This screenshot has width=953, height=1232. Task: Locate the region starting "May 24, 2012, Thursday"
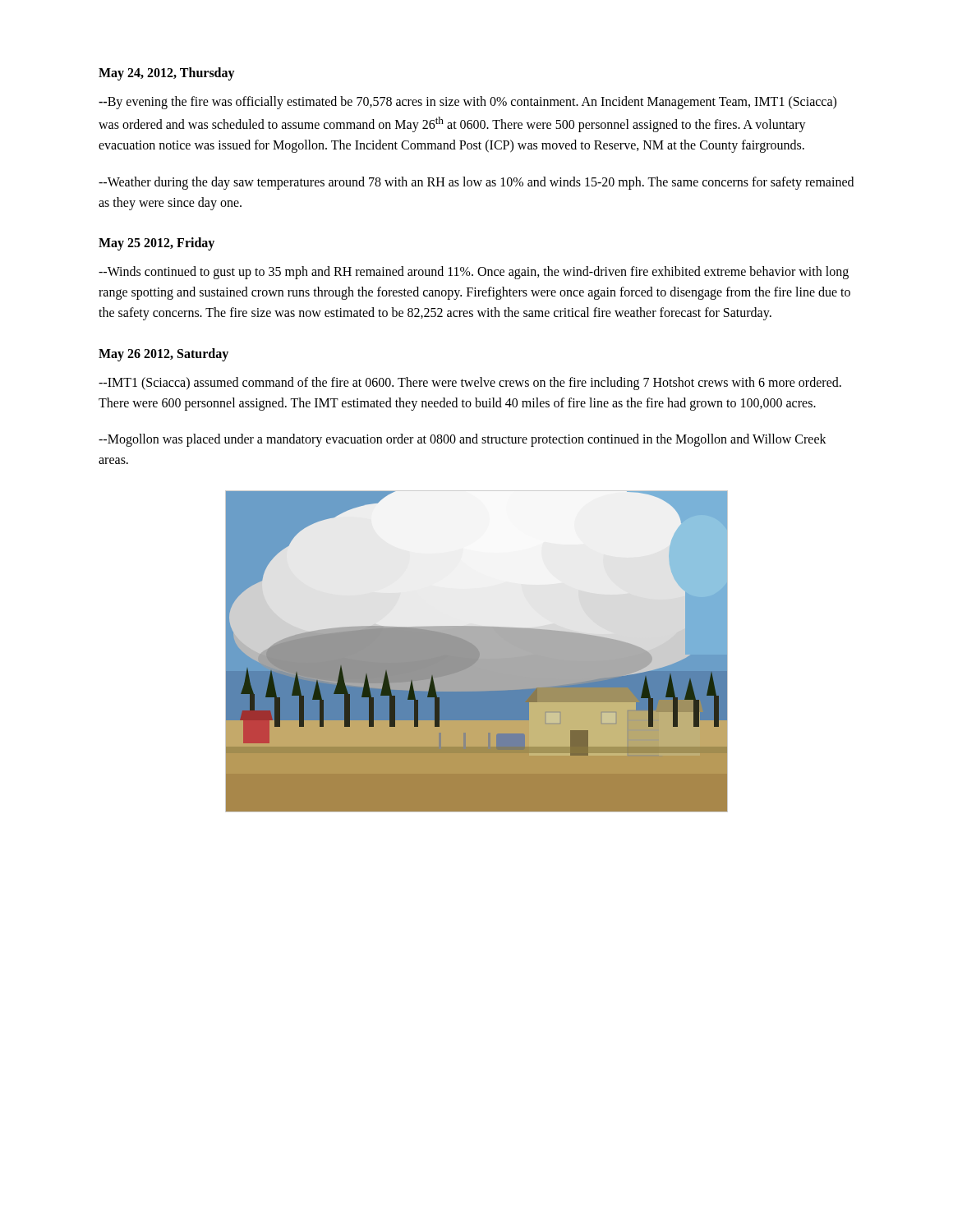click(x=167, y=73)
